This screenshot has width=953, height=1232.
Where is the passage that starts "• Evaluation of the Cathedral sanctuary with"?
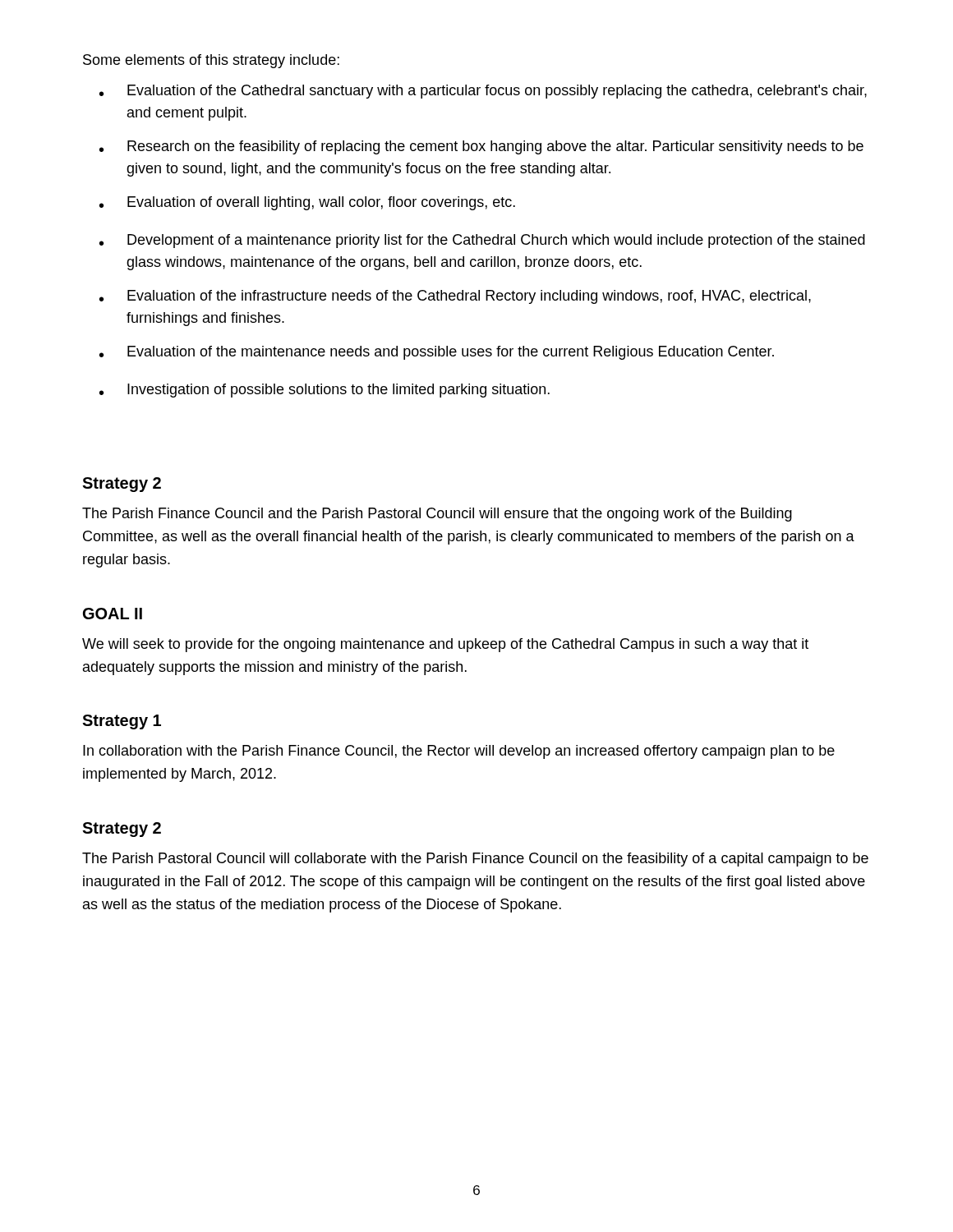pyautogui.click(x=485, y=102)
